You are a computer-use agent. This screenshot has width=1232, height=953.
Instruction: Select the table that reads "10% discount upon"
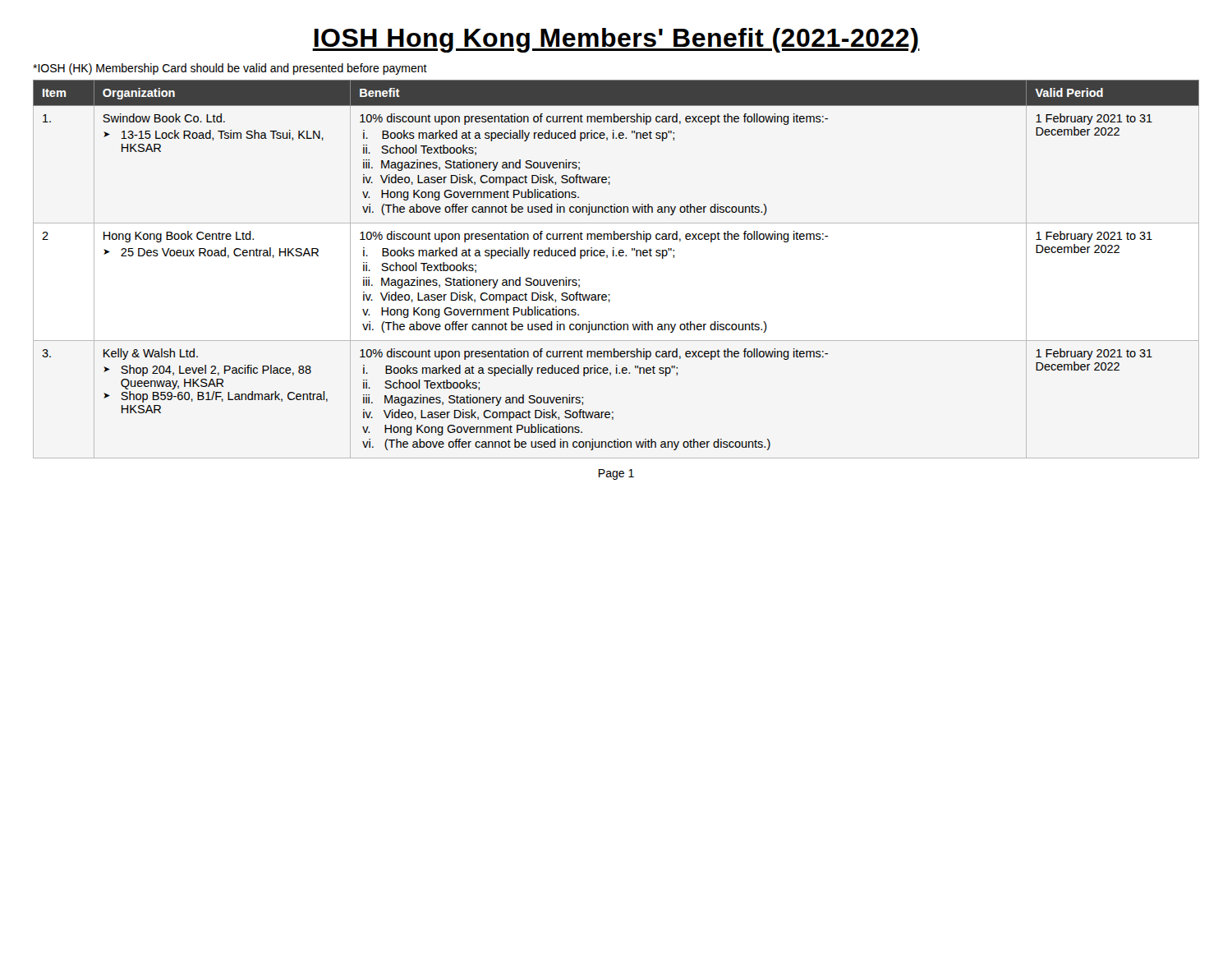[x=616, y=269]
